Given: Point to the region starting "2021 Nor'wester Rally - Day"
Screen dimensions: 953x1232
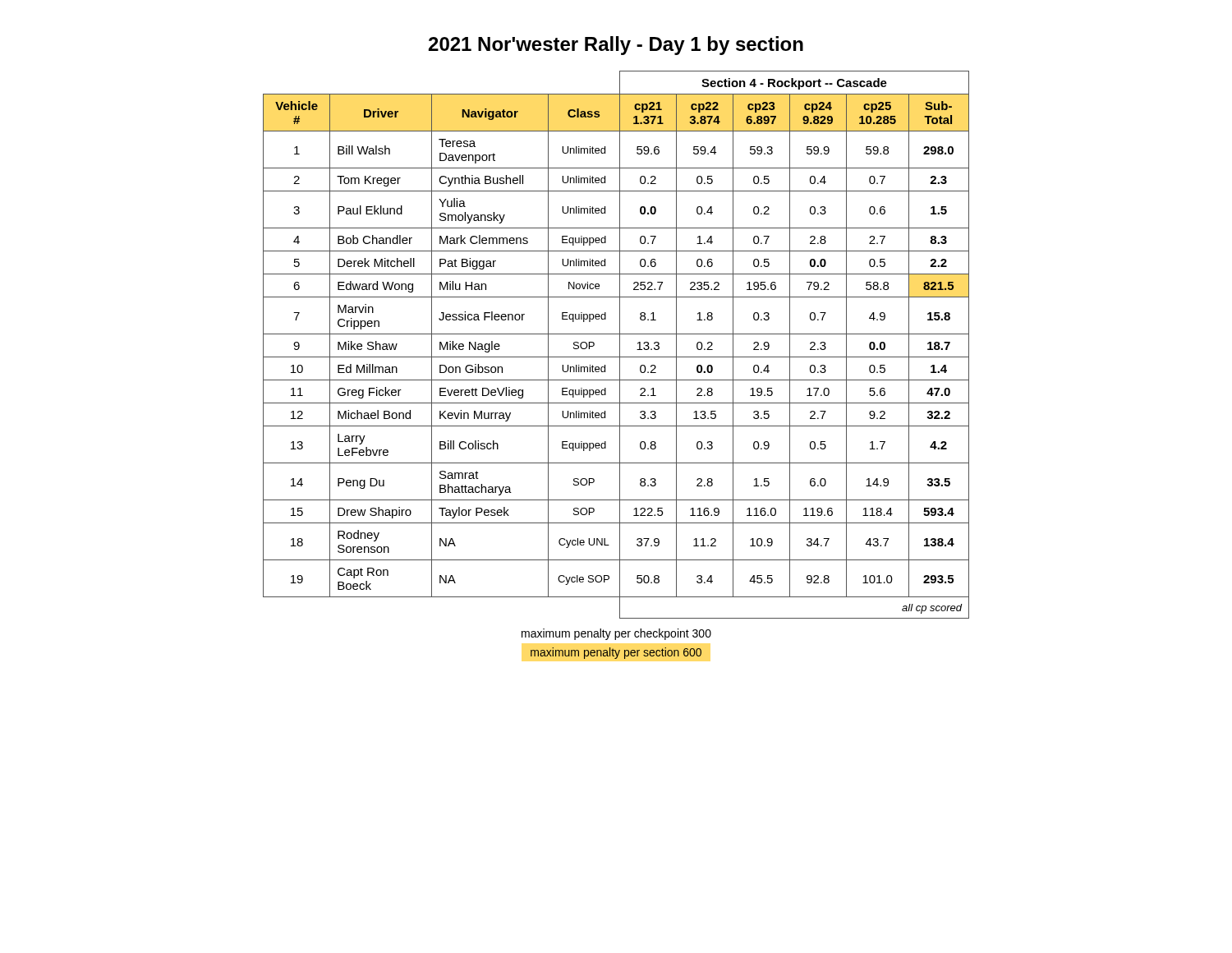Looking at the screenshot, I should [x=616, y=44].
